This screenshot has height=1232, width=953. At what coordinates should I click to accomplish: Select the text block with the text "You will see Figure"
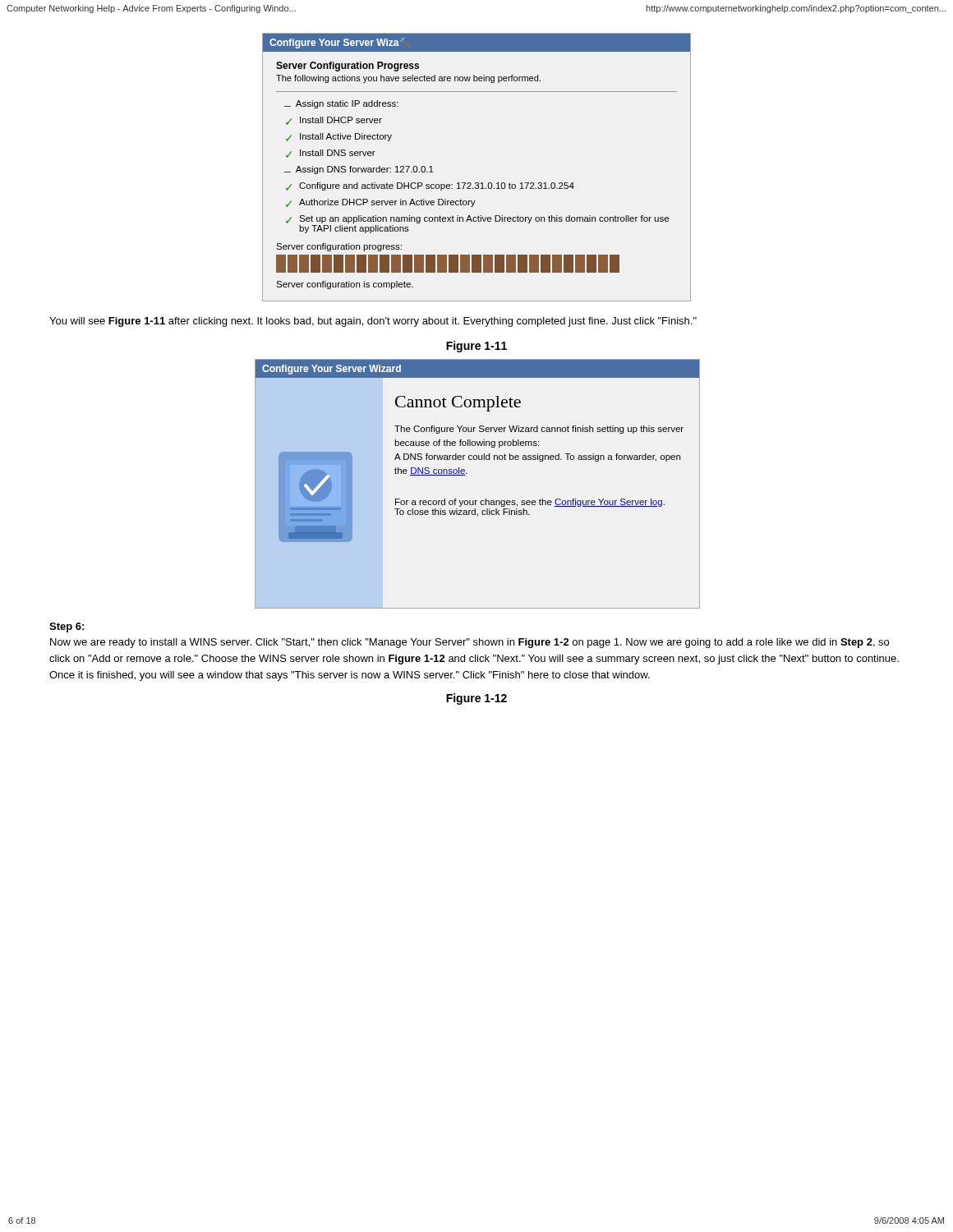click(x=373, y=321)
